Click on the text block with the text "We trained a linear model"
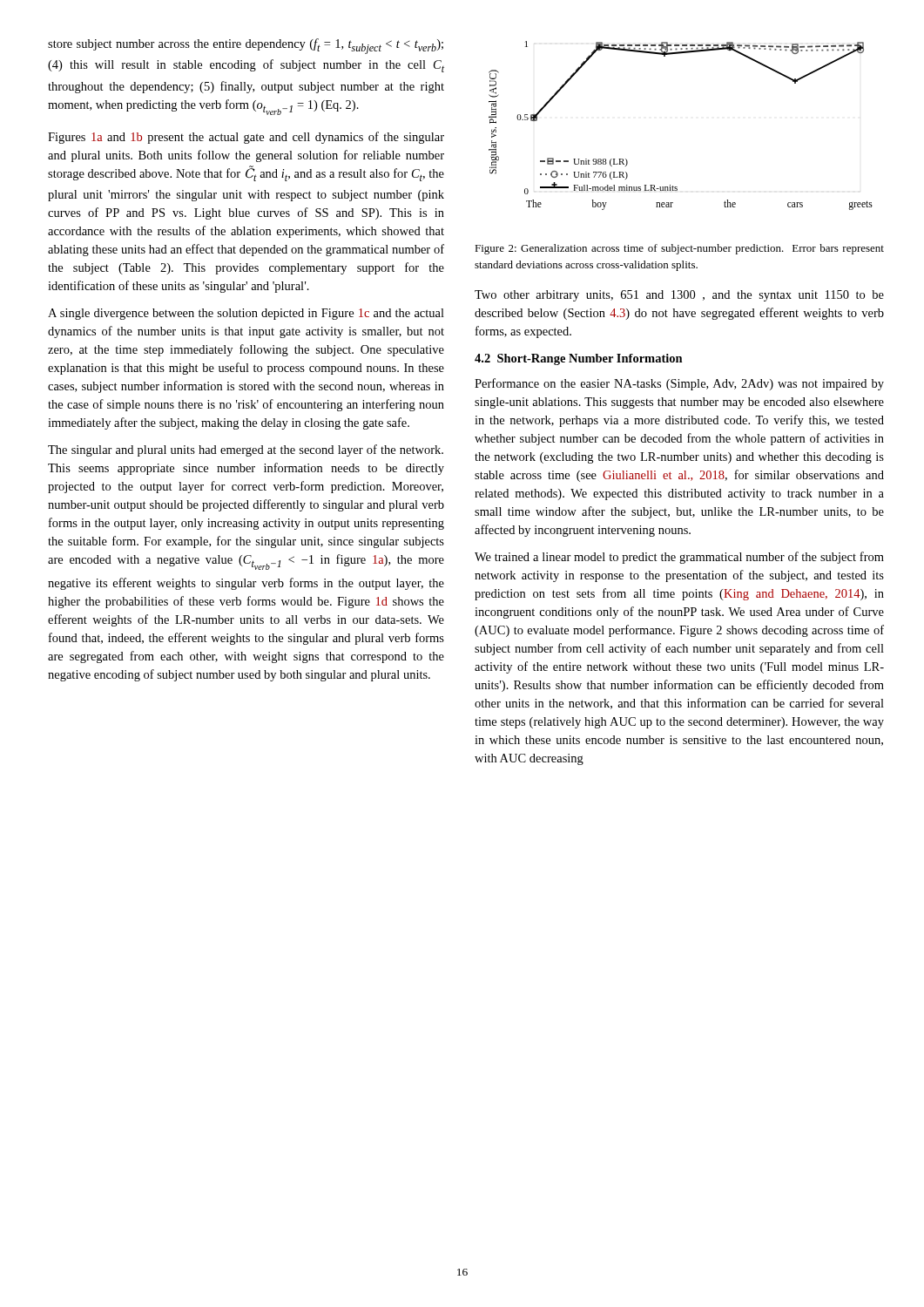 tap(679, 657)
